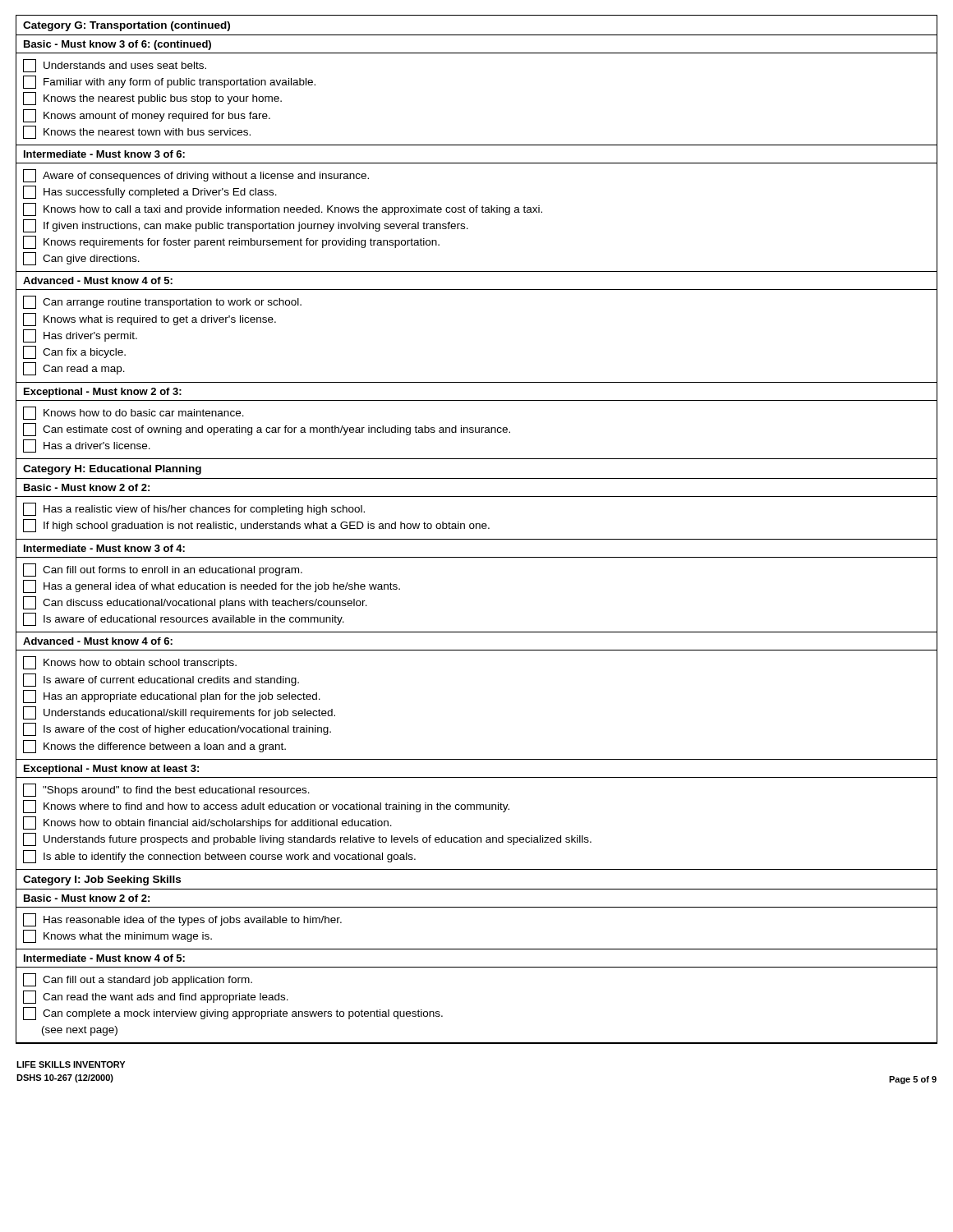Locate the element starting "Knows how to obtain school transcripts. Is"
The width and height of the screenshot is (953, 1232).
pos(130,663)
